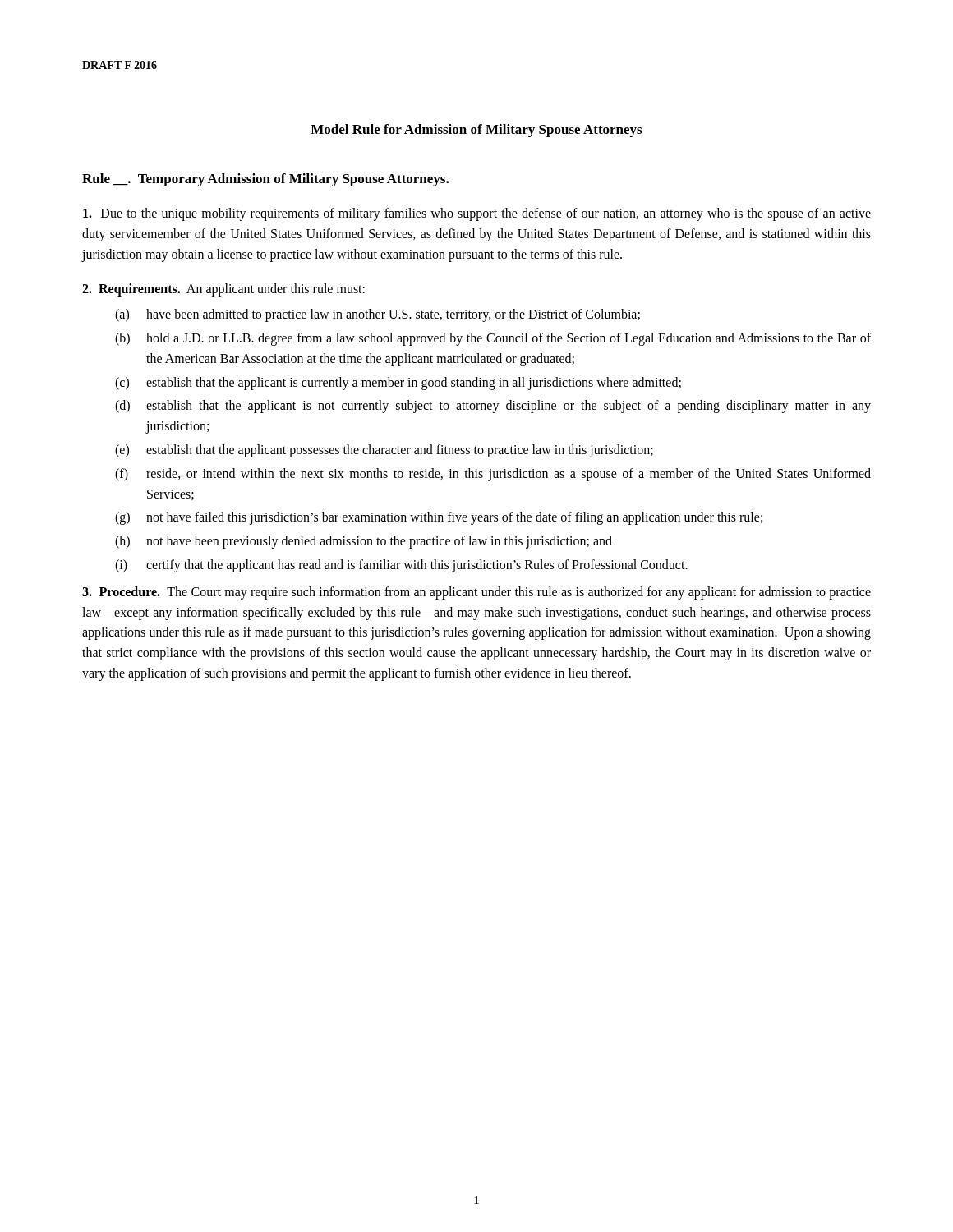Image resolution: width=953 pixels, height=1232 pixels.
Task: Point to the passage starting "(a) have been"
Action: [x=493, y=315]
